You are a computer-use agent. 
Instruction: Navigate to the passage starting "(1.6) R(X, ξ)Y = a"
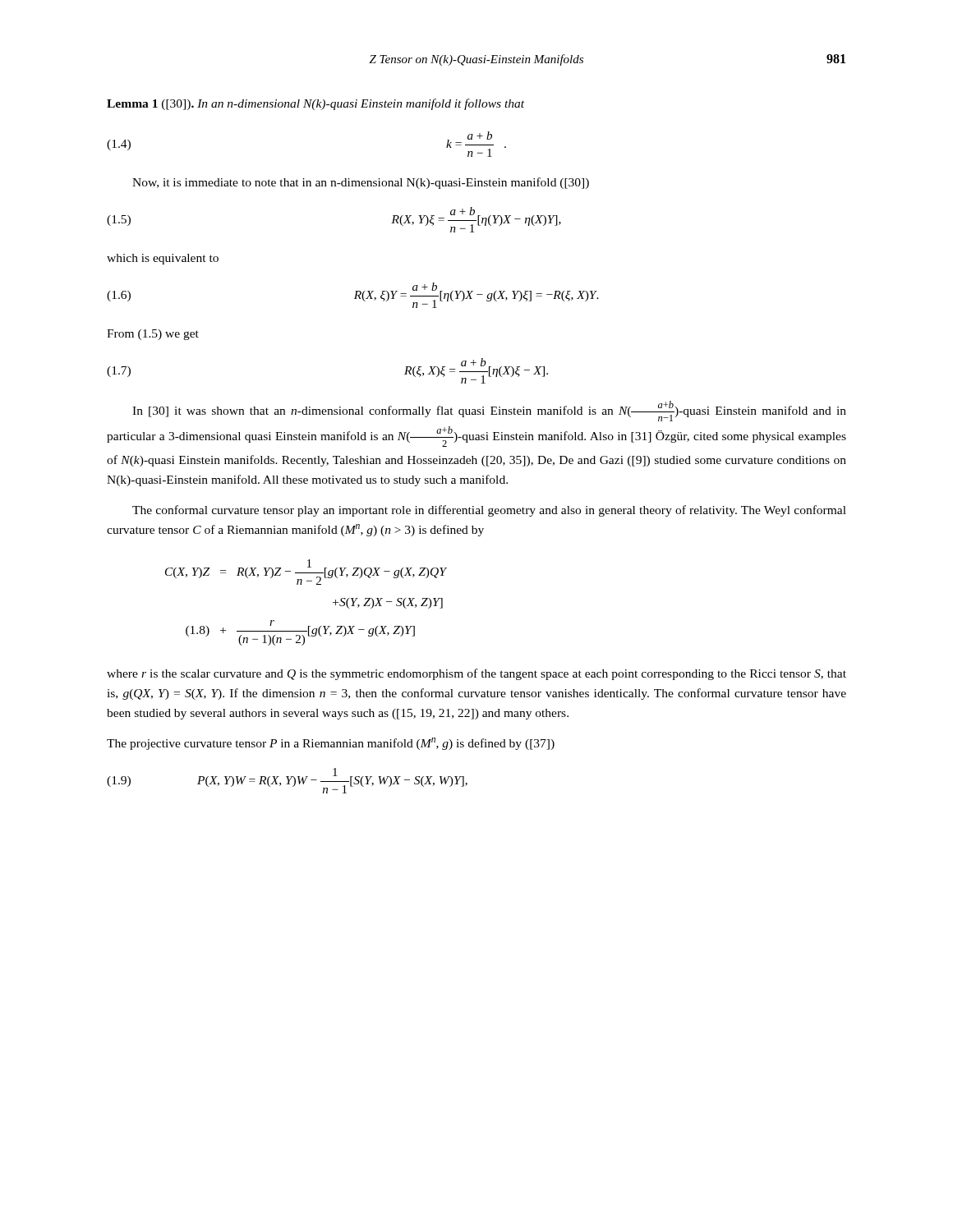448,296
